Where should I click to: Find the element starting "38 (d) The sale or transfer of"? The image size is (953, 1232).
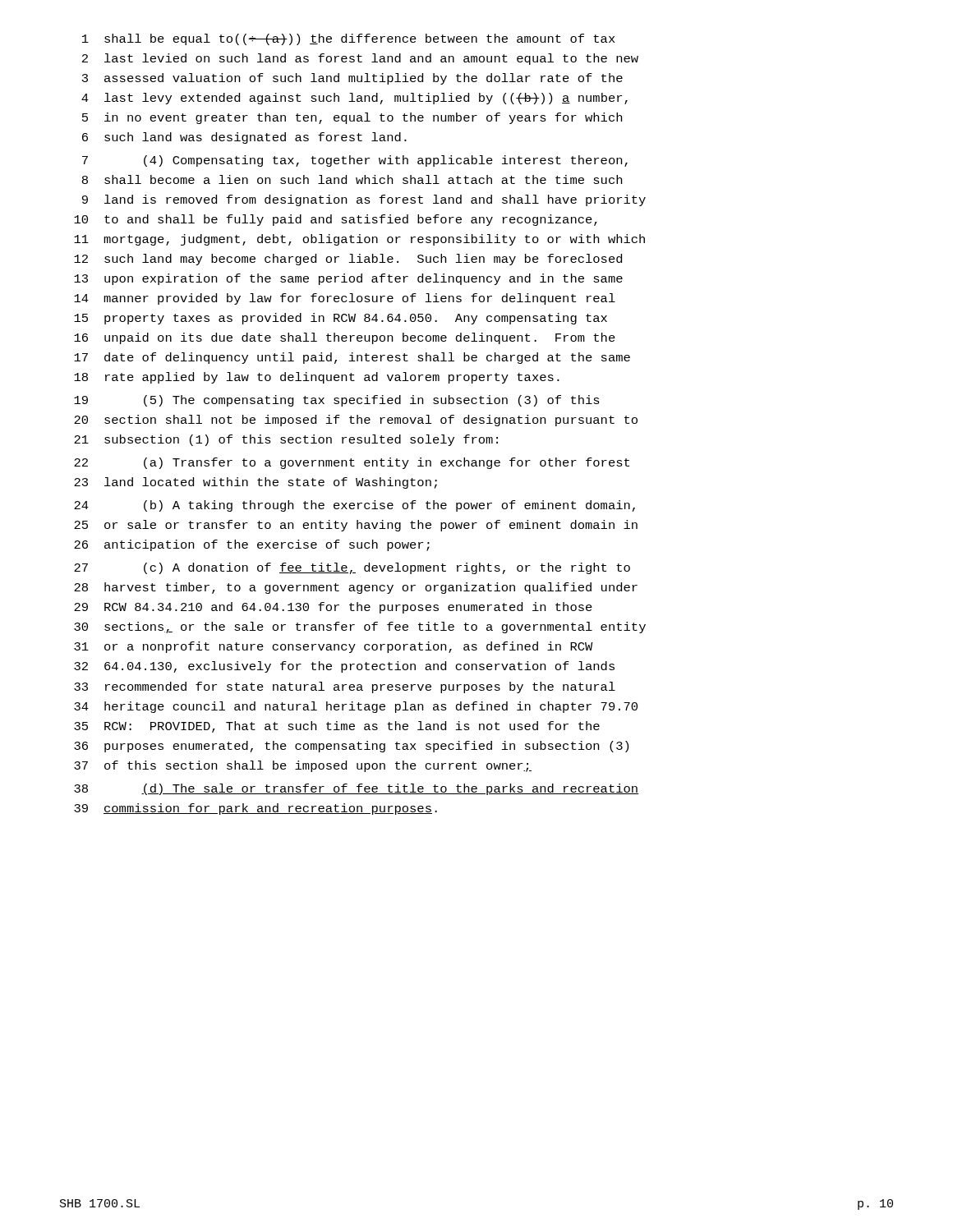click(x=476, y=799)
